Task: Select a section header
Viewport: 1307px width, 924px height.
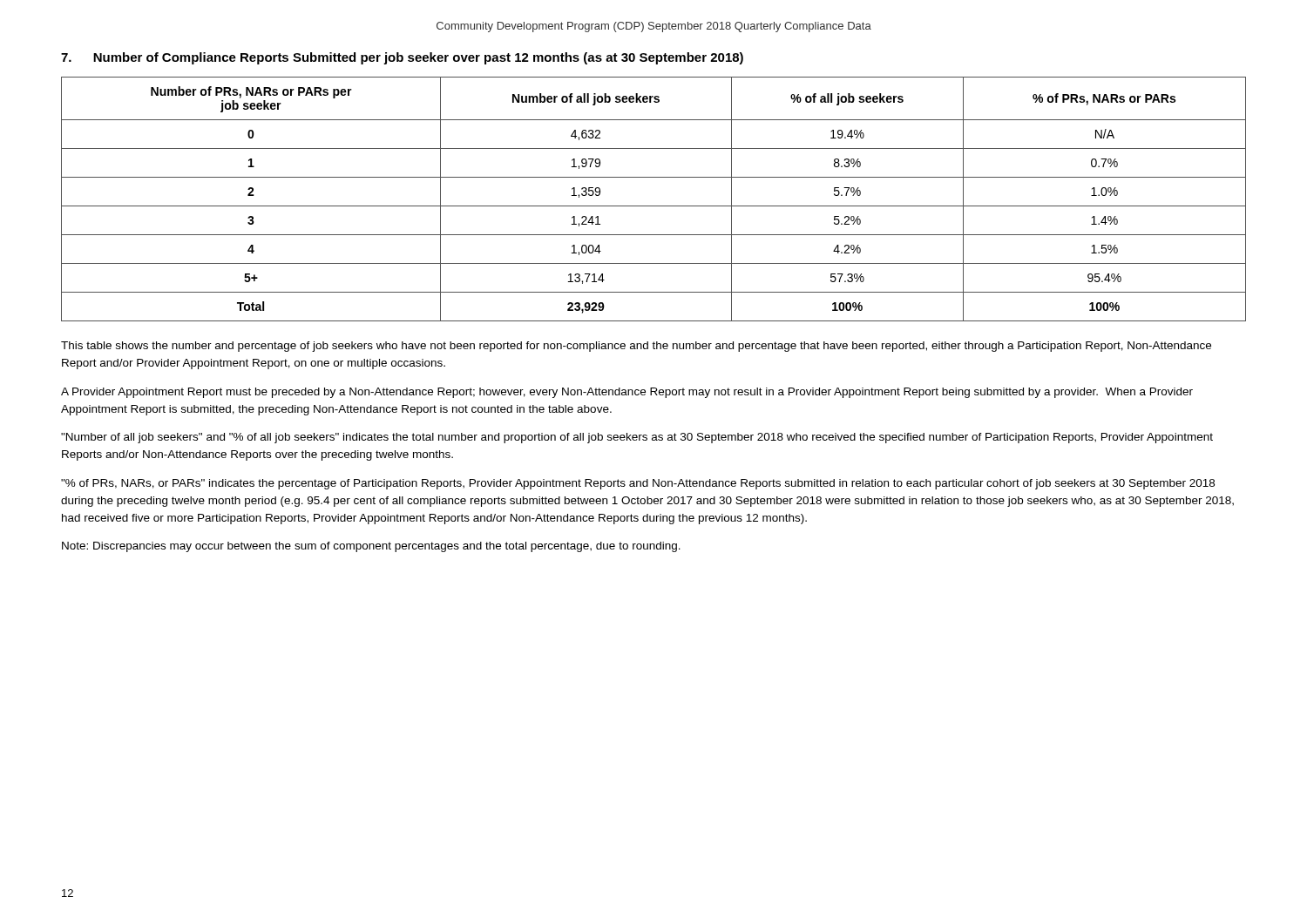Action: (402, 57)
